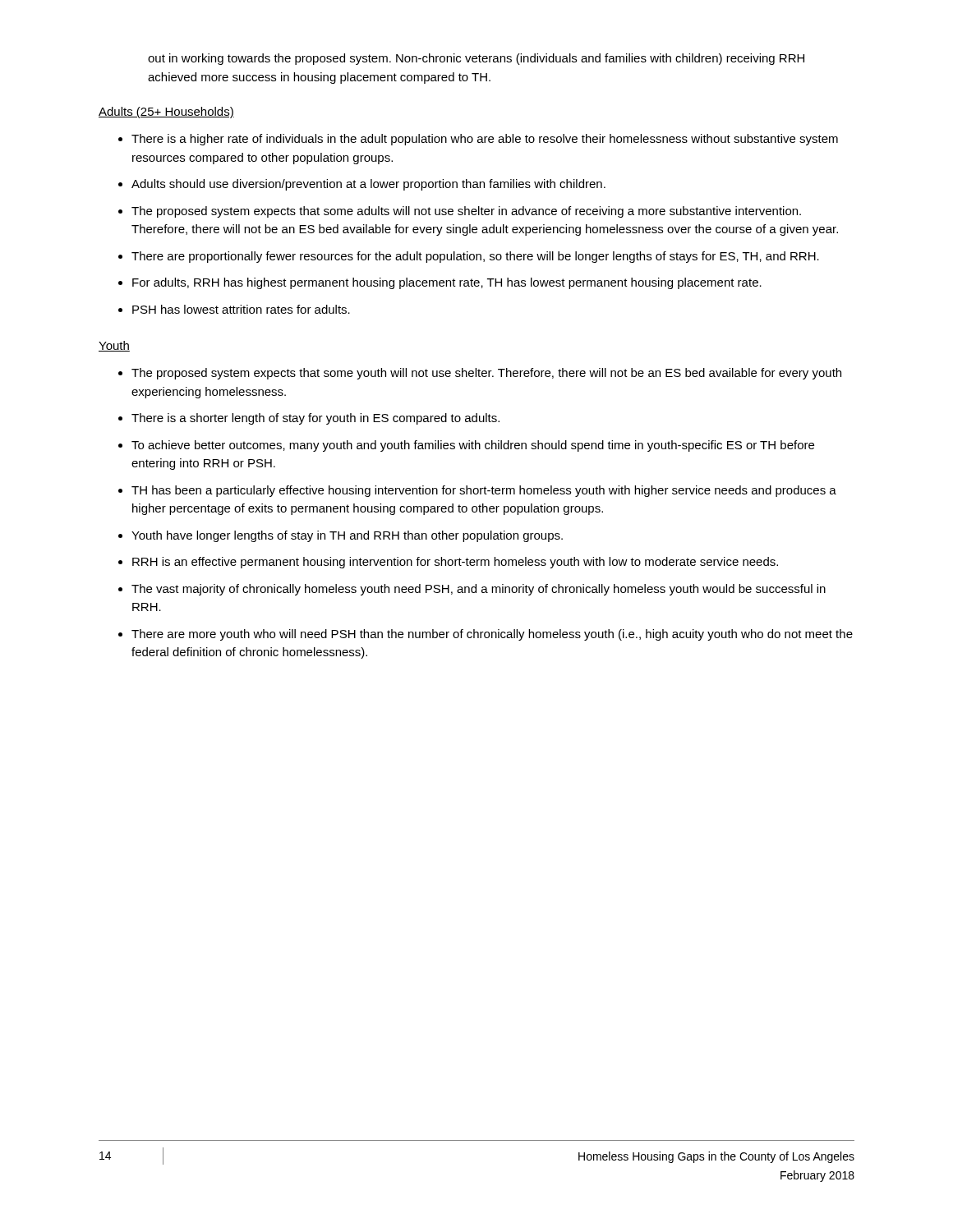Find the block on this page that starts "TH has been"
The image size is (953, 1232).
tap(484, 499)
